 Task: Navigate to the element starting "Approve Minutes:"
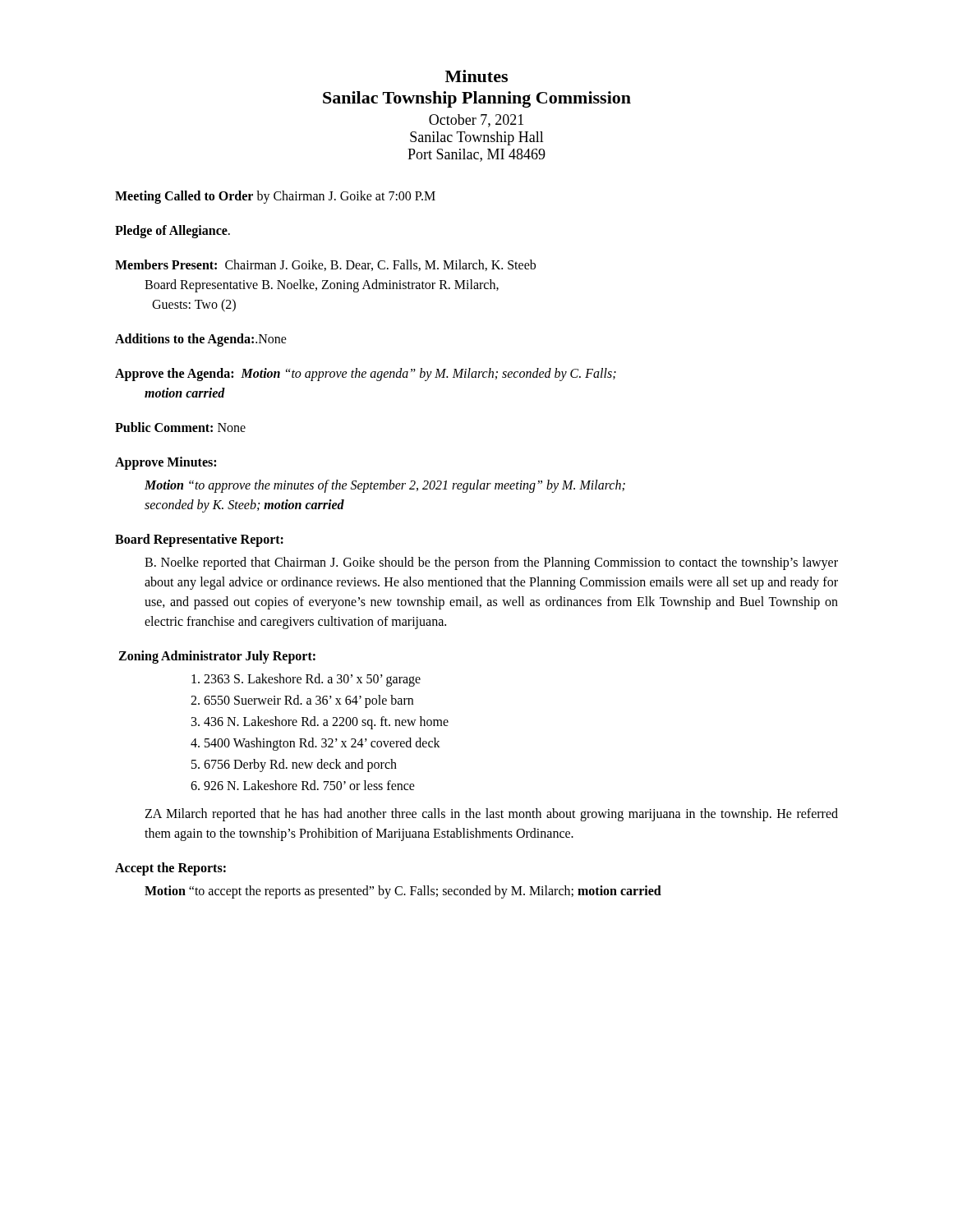pyautogui.click(x=166, y=462)
